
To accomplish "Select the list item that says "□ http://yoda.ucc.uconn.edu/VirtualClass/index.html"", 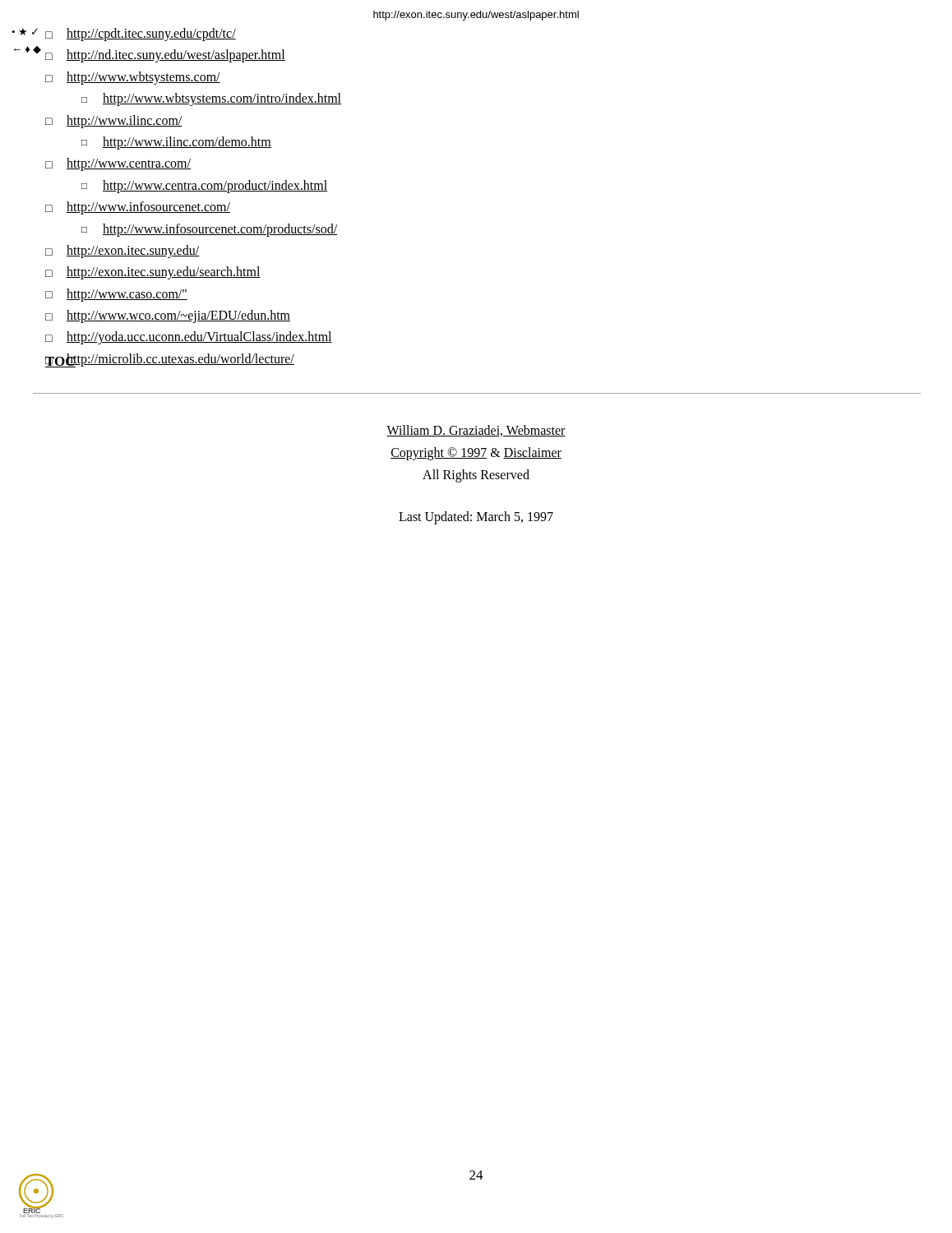I will coord(188,338).
